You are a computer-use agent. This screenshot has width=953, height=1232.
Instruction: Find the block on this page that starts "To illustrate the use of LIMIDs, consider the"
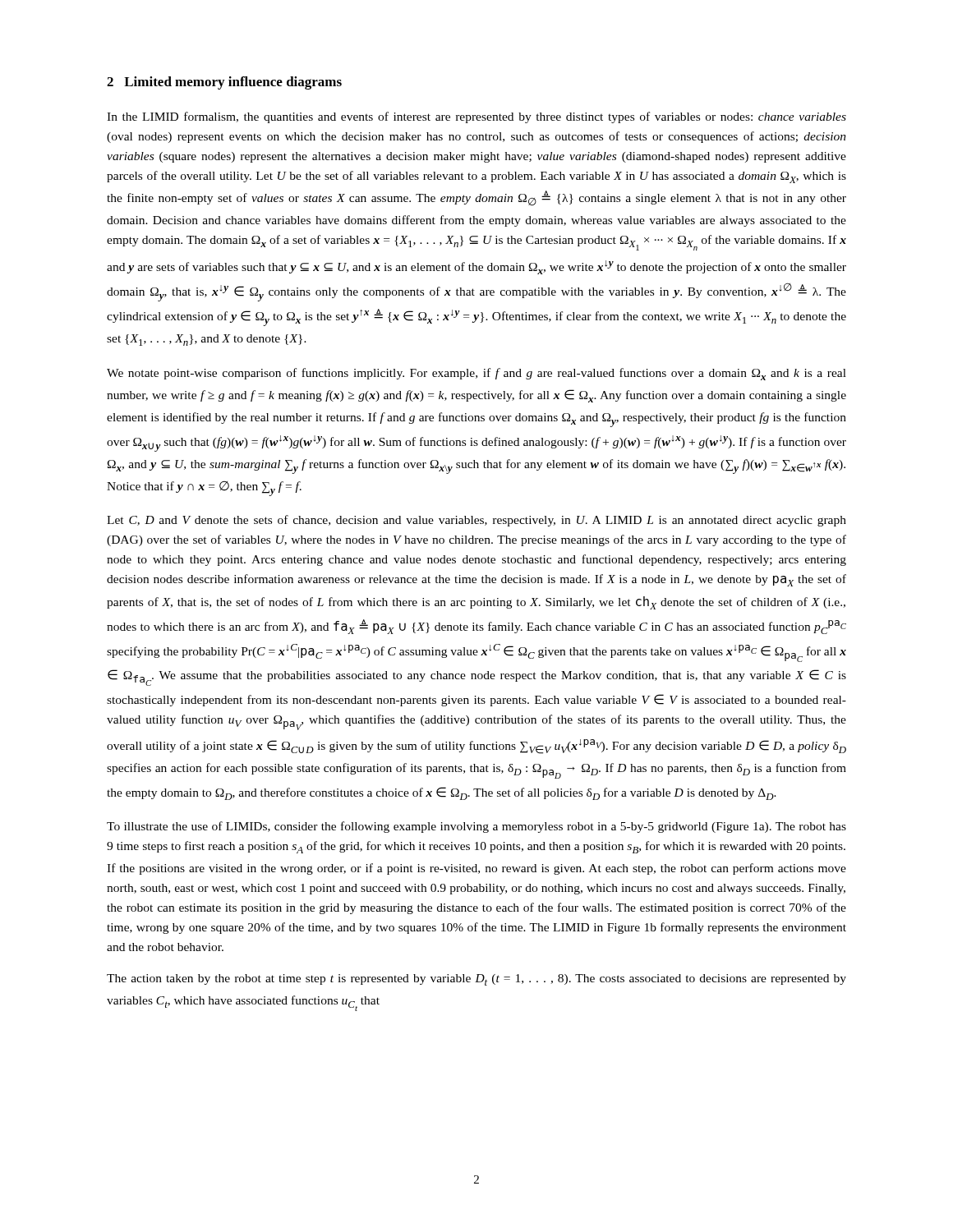tap(476, 886)
